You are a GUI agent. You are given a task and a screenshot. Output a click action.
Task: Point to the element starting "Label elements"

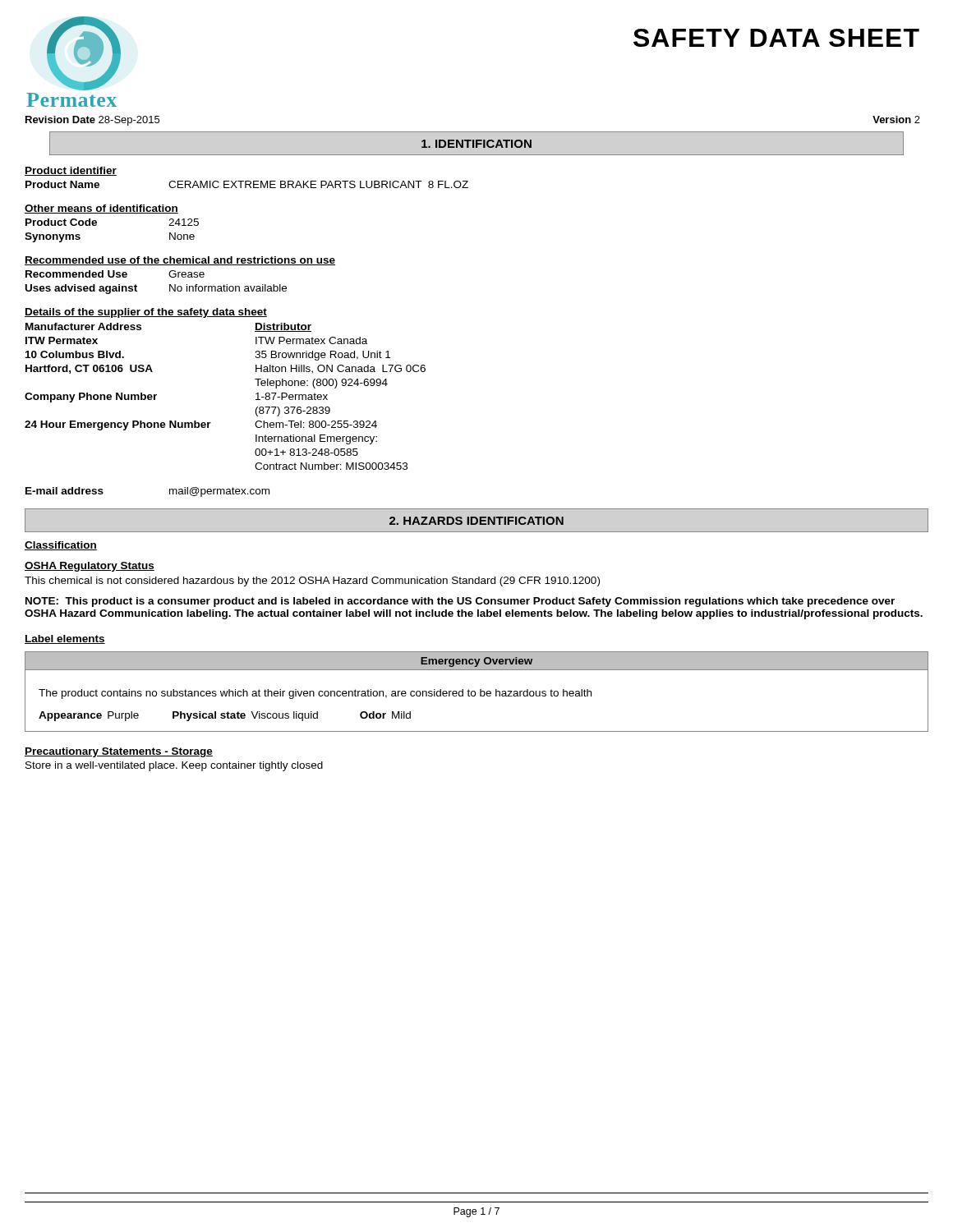tap(65, 639)
